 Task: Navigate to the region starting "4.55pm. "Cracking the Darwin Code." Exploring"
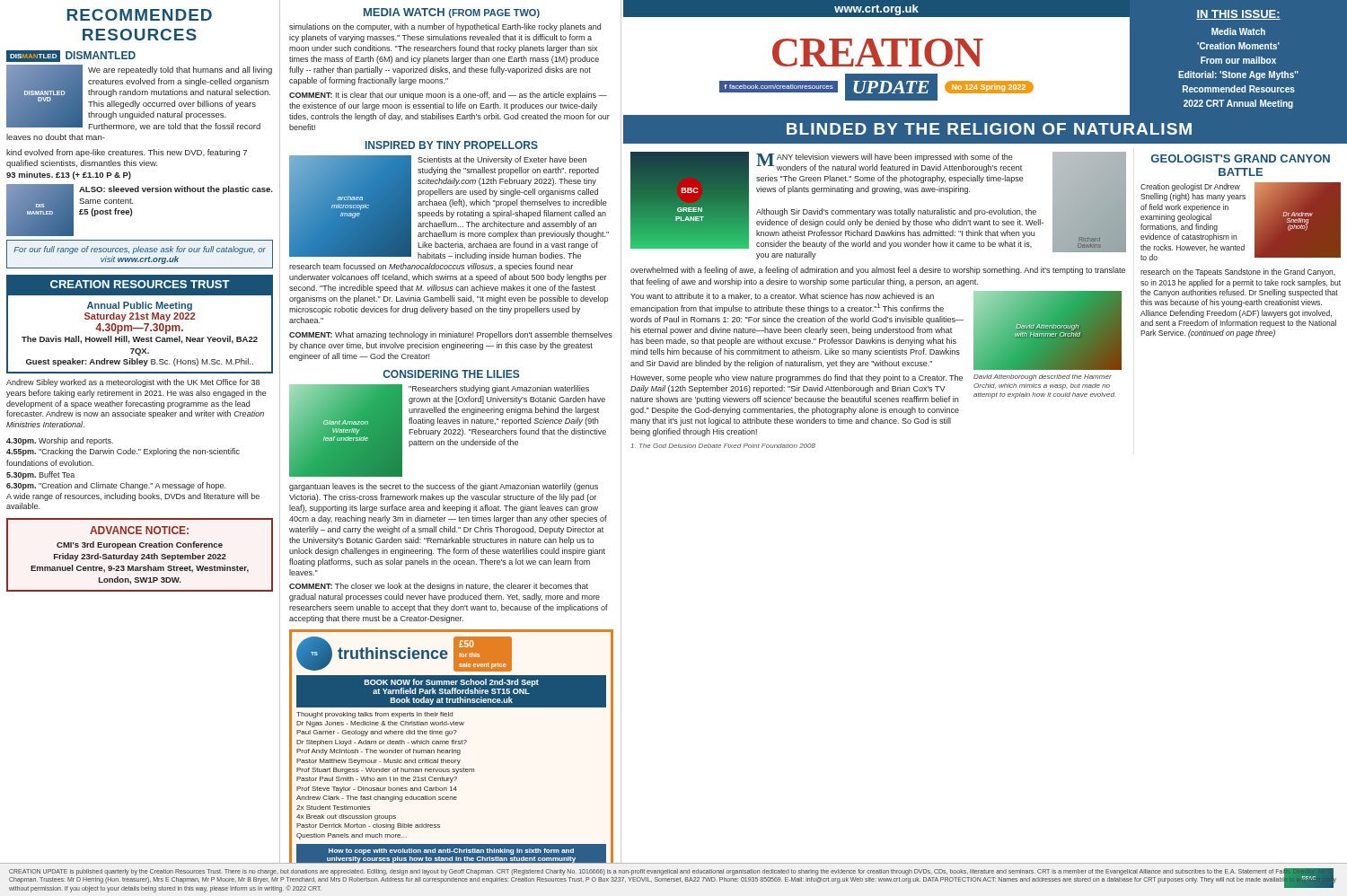coord(123,458)
